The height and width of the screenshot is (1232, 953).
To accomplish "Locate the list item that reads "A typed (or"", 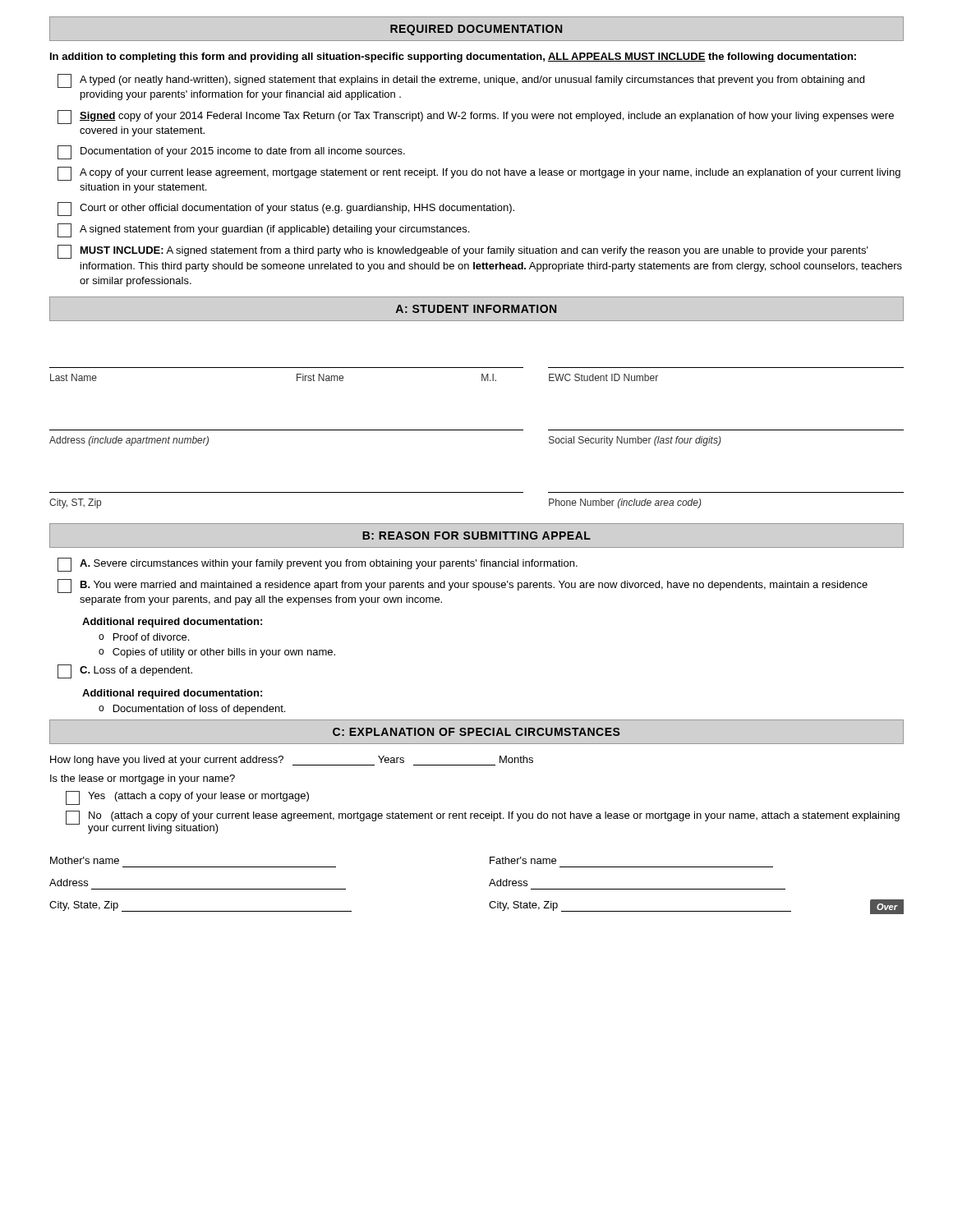I will click(x=481, y=87).
